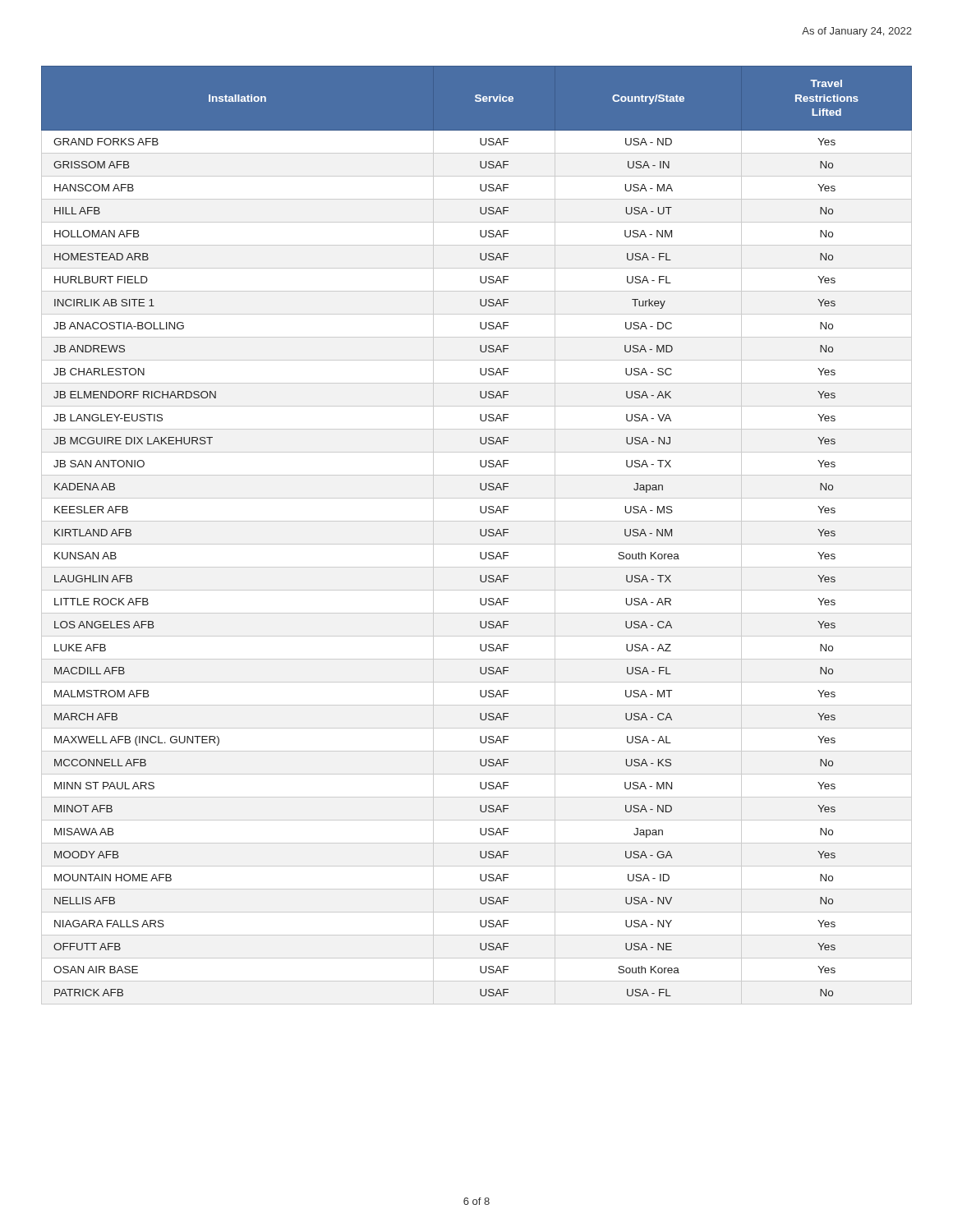Select the table that reads "PATRICK AFB"

476,535
